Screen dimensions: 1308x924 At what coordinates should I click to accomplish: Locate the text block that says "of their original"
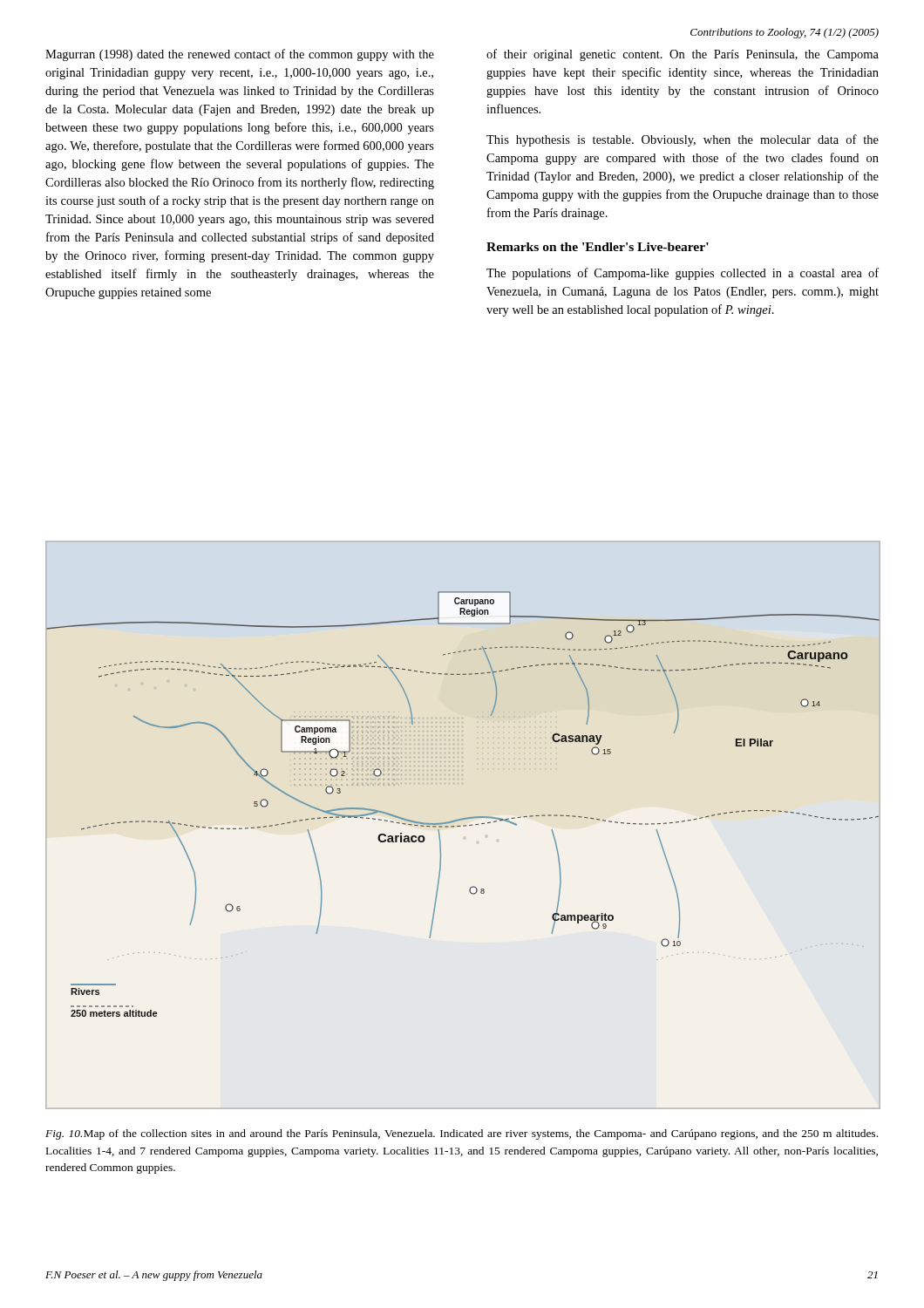click(x=683, y=82)
